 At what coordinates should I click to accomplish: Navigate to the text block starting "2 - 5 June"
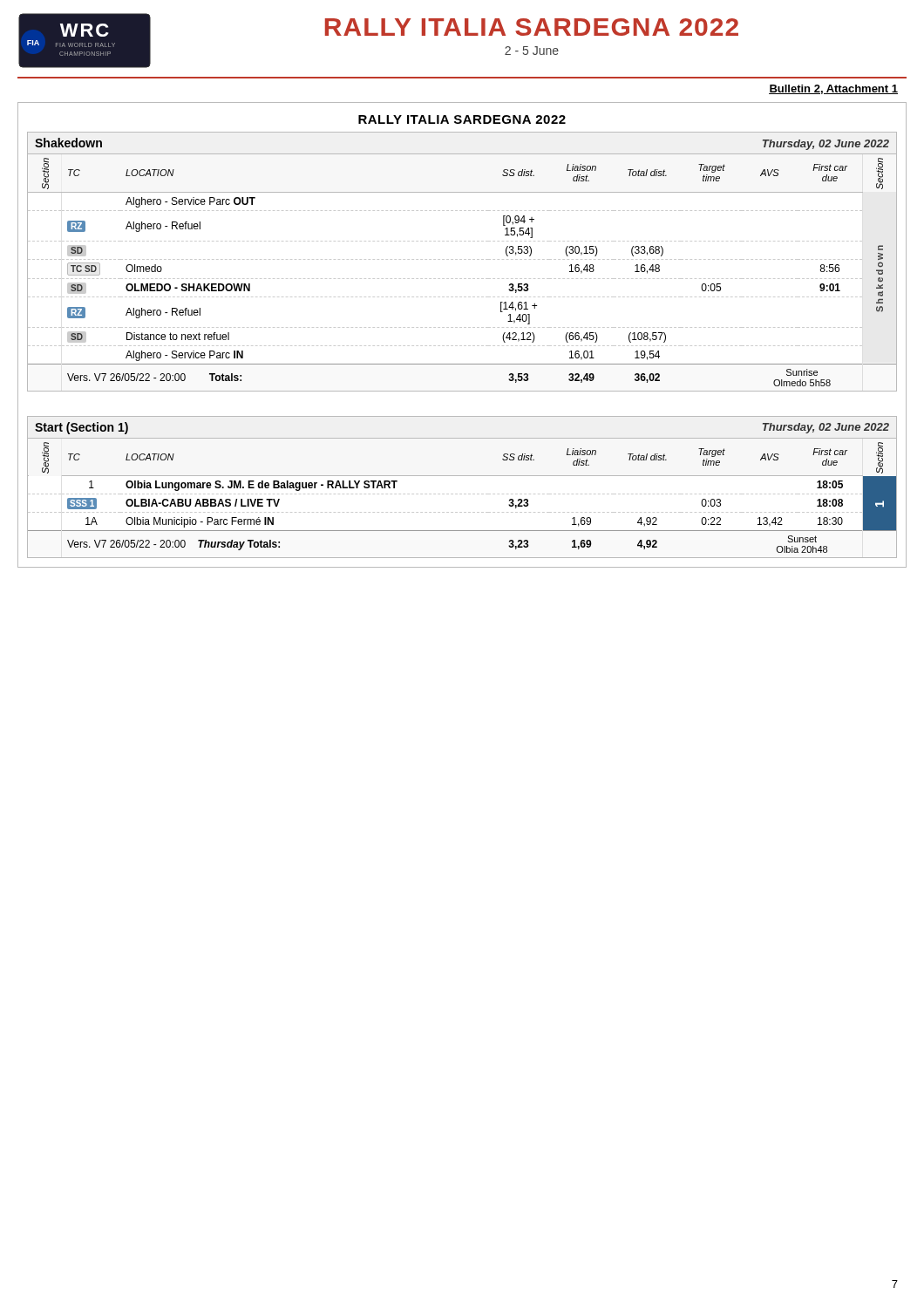pos(532,51)
